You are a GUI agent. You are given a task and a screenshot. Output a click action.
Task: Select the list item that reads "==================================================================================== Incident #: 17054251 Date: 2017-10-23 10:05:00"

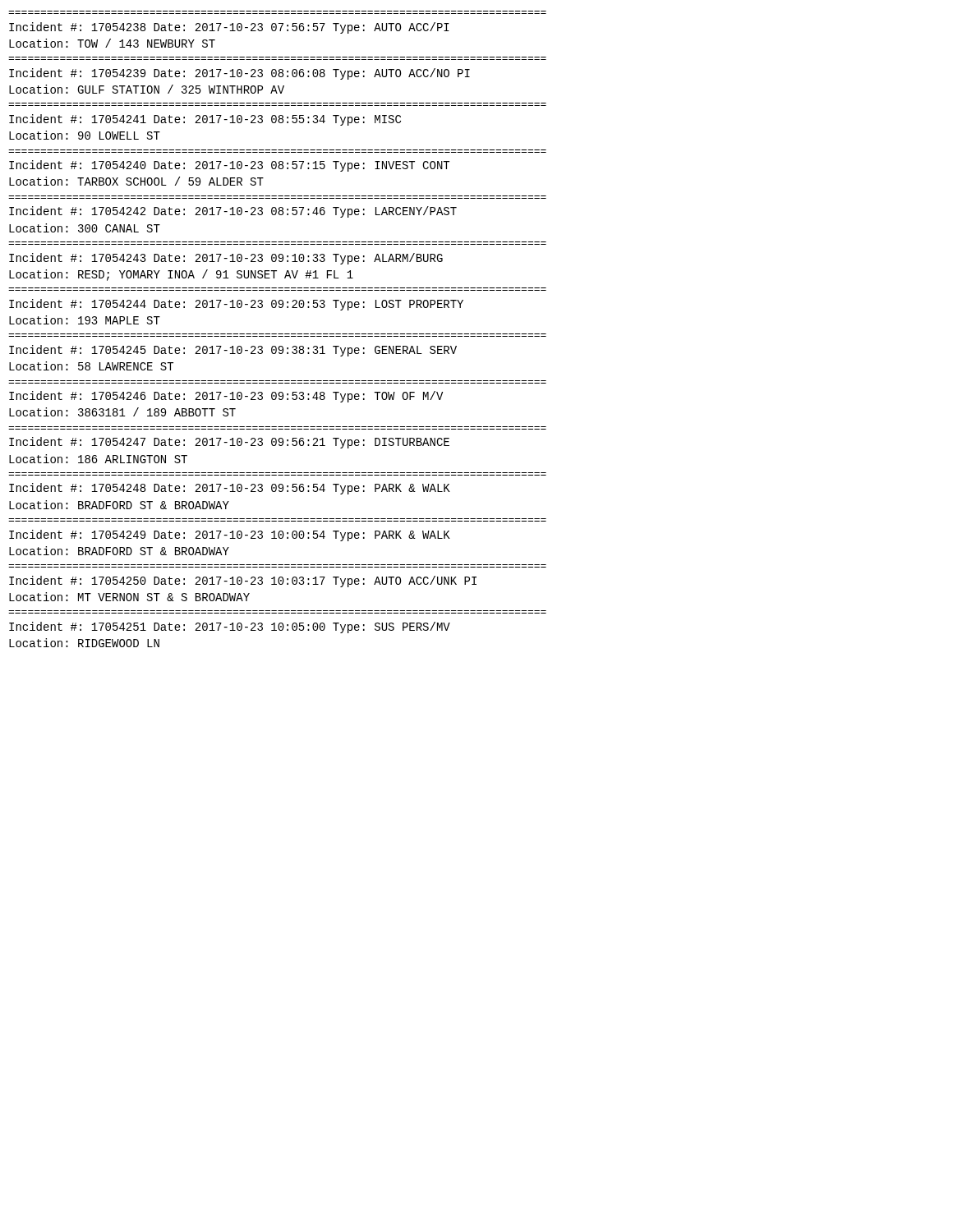(x=230, y=627)
